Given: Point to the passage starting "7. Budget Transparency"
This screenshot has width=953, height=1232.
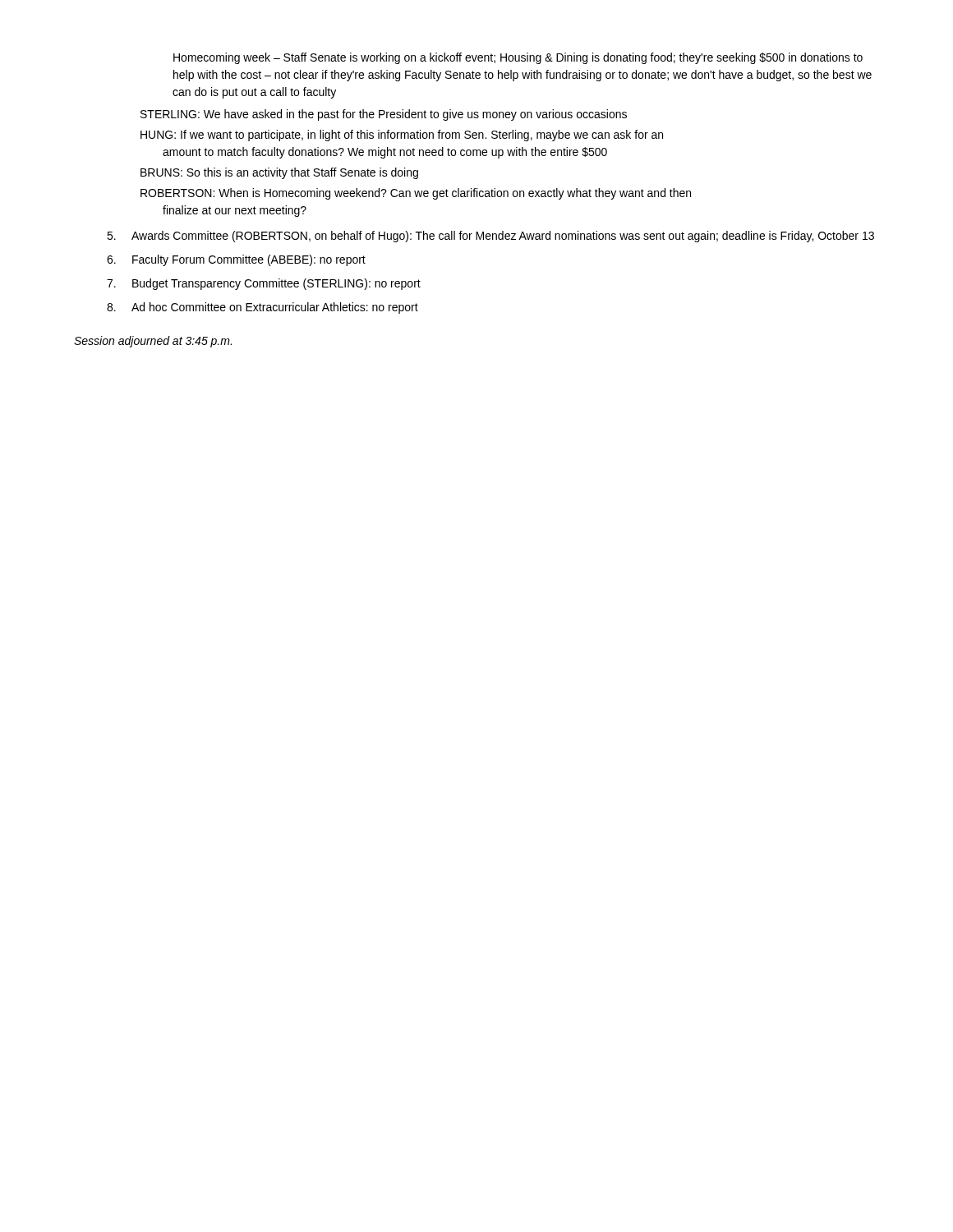Looking at the screenshot, I should 264,284.
